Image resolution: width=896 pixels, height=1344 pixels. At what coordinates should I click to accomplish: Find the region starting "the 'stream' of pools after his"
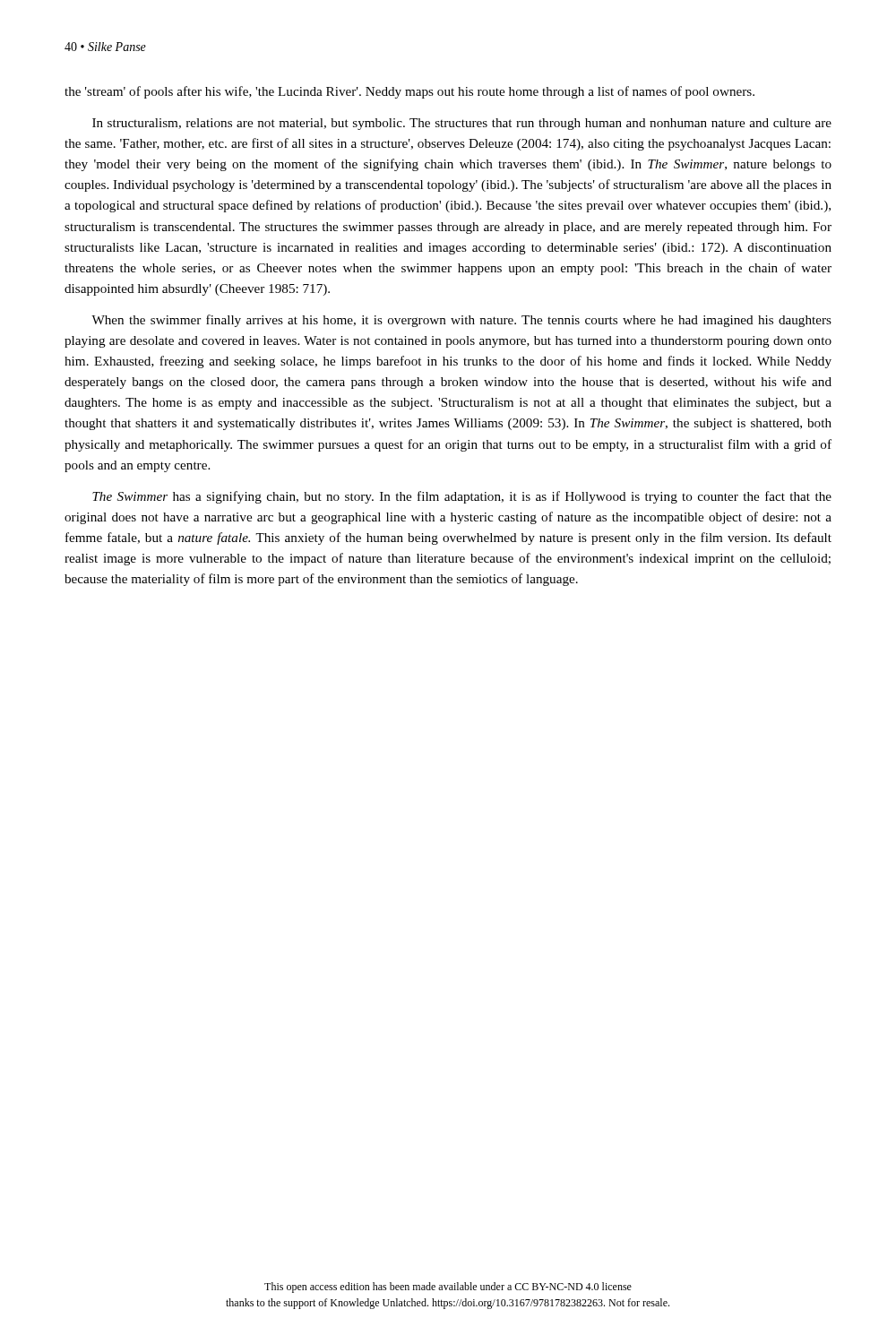coord(410,91)
